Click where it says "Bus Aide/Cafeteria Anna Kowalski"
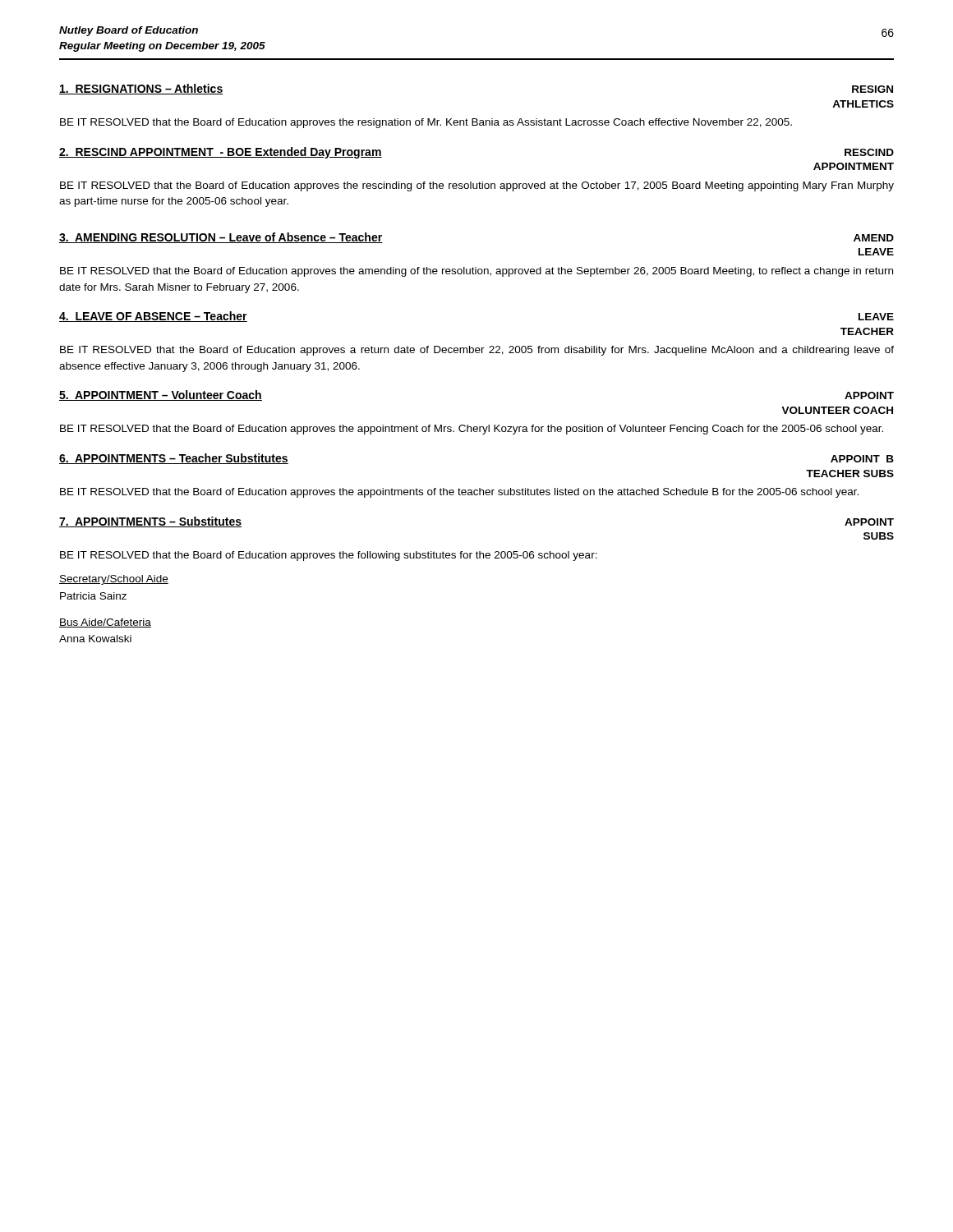Screen dimensions: 1232x953 [x=105, y=630]
